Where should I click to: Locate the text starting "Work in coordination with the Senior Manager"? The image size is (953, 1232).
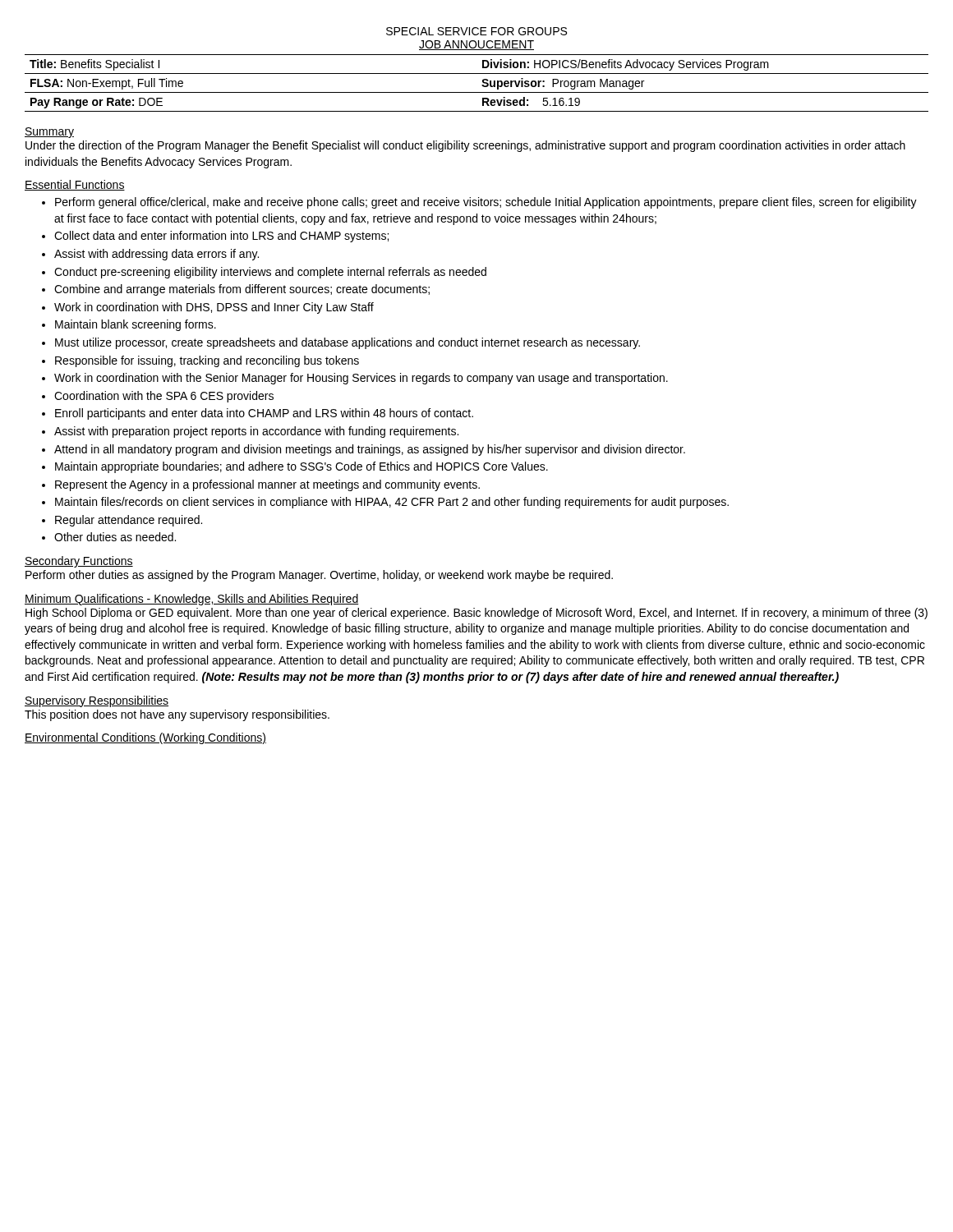pos(361,378)
